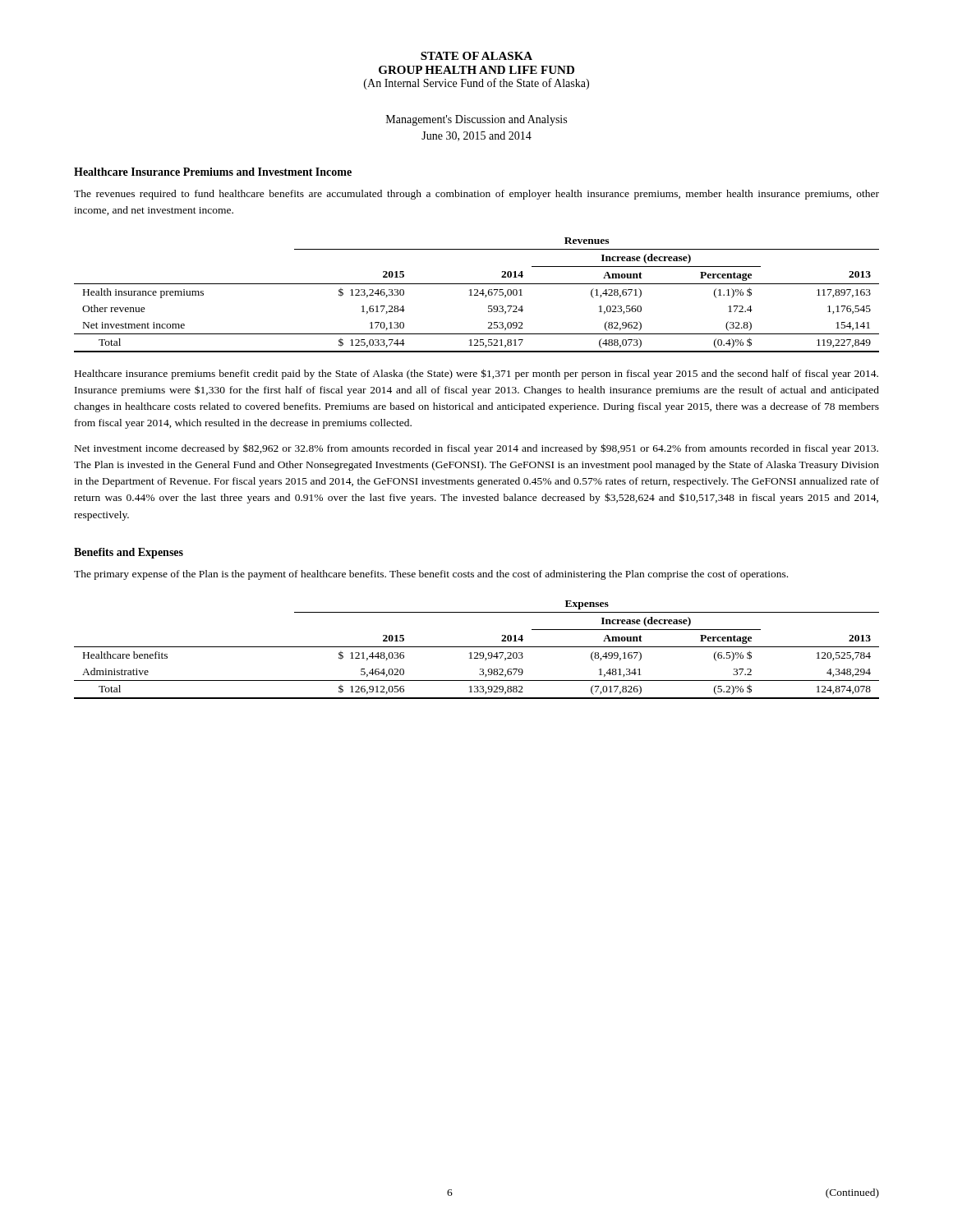Viewport: 953px width, 1232px height.
Task: Find the block starting "Net investment income decreased by"
Action: point(476,481)
